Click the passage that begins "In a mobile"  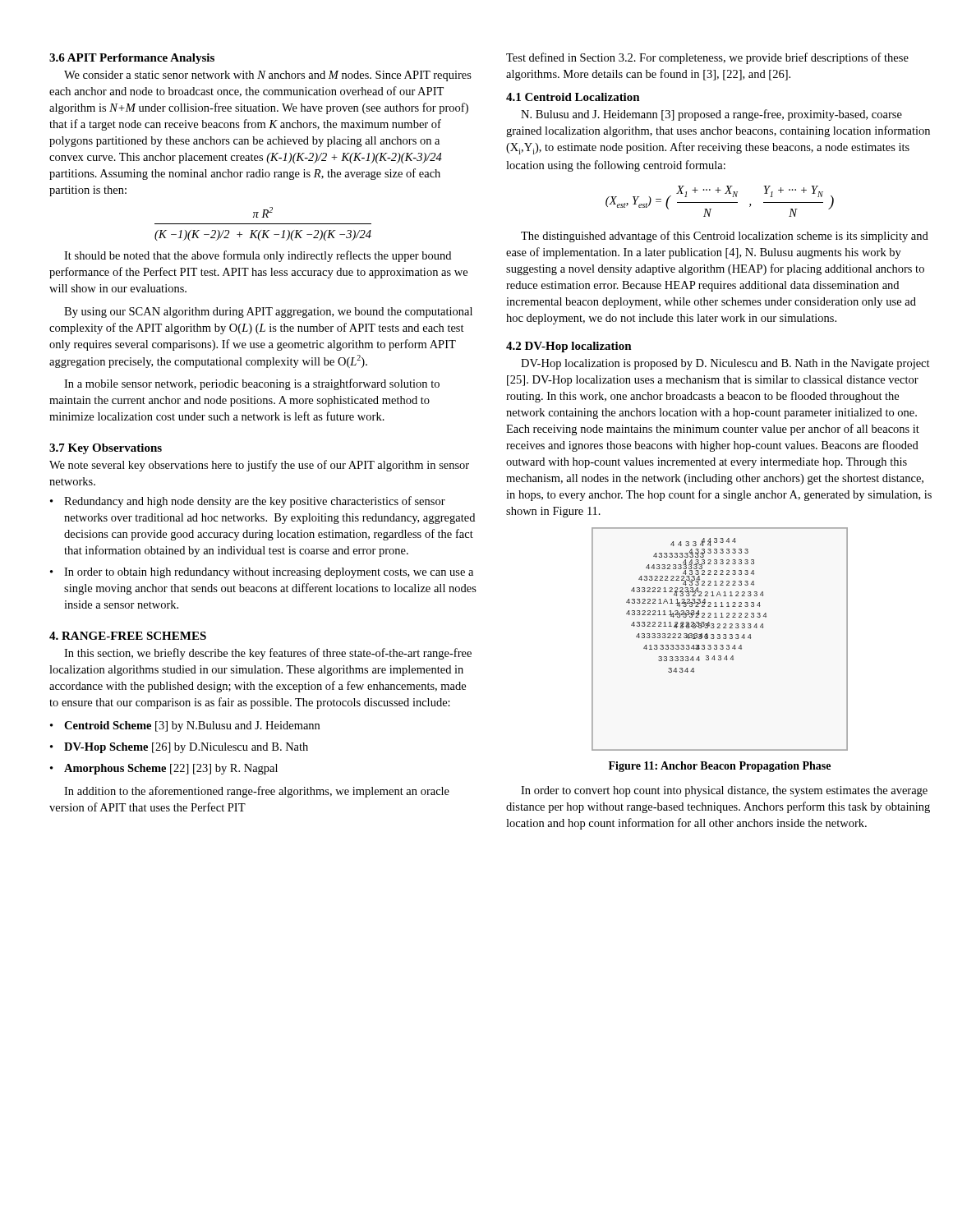245,400
